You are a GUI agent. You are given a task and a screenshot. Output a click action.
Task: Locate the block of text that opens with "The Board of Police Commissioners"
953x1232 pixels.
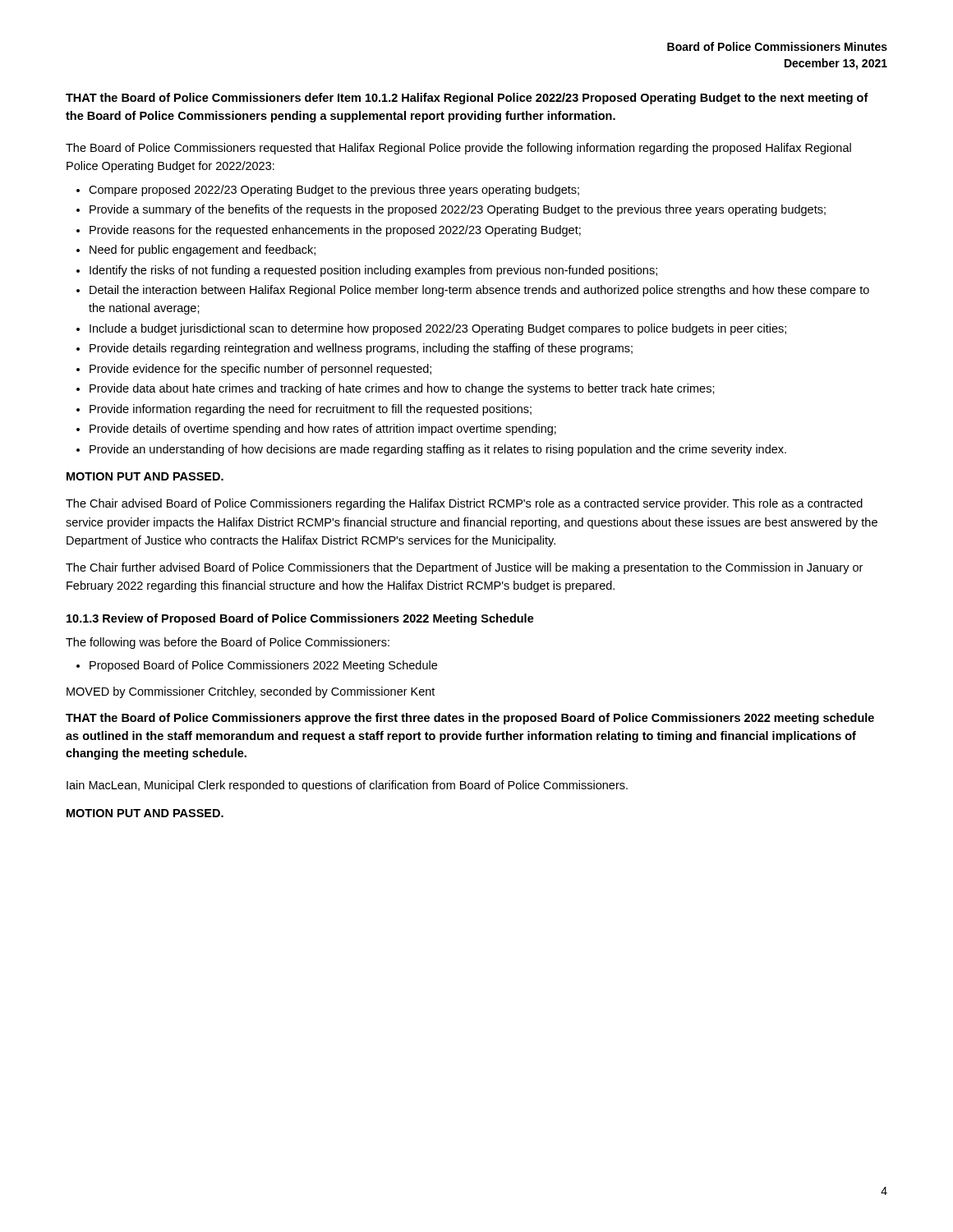(x=459, y=157)
